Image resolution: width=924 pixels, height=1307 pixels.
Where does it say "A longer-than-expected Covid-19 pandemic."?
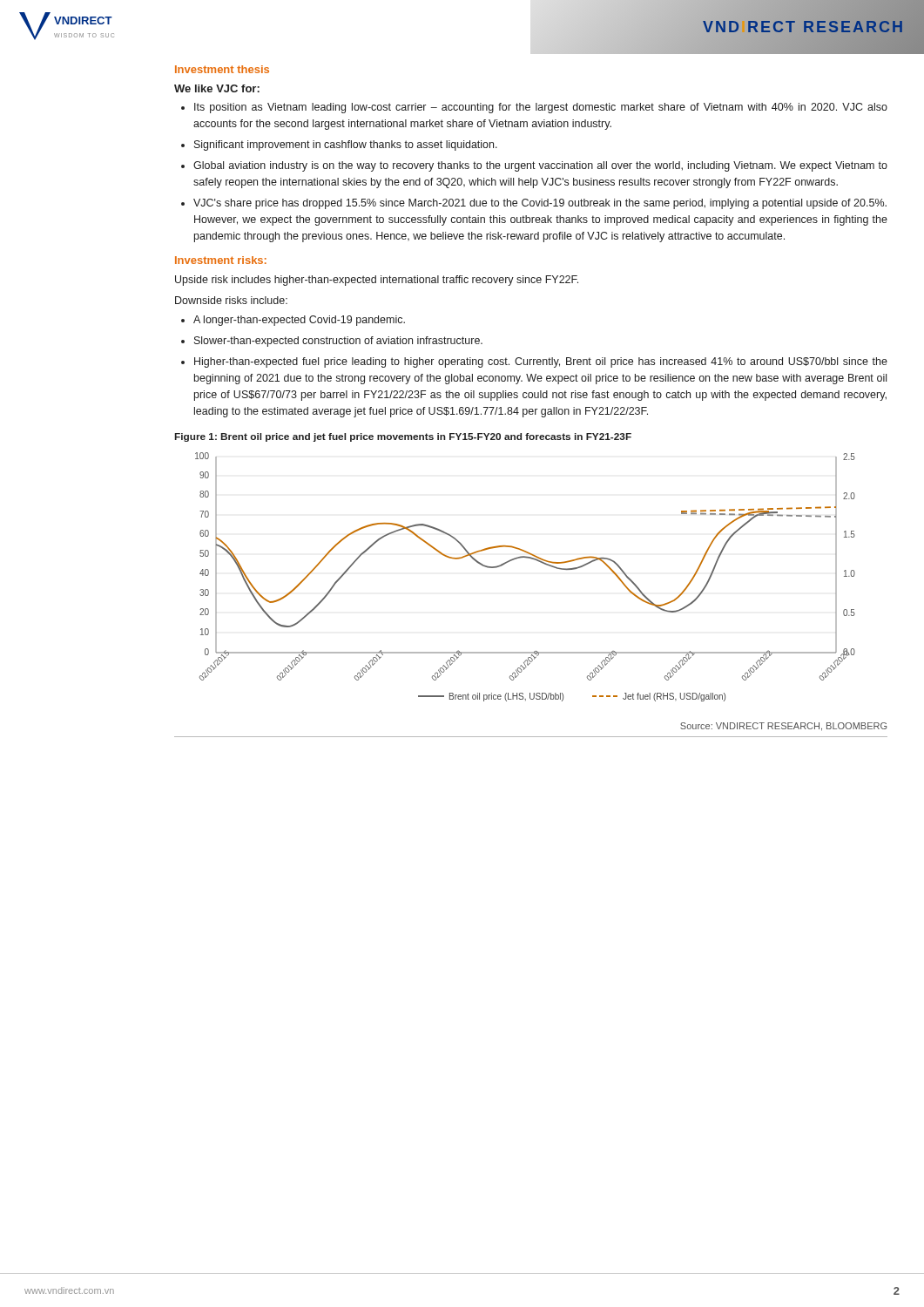tap(300, 320)
